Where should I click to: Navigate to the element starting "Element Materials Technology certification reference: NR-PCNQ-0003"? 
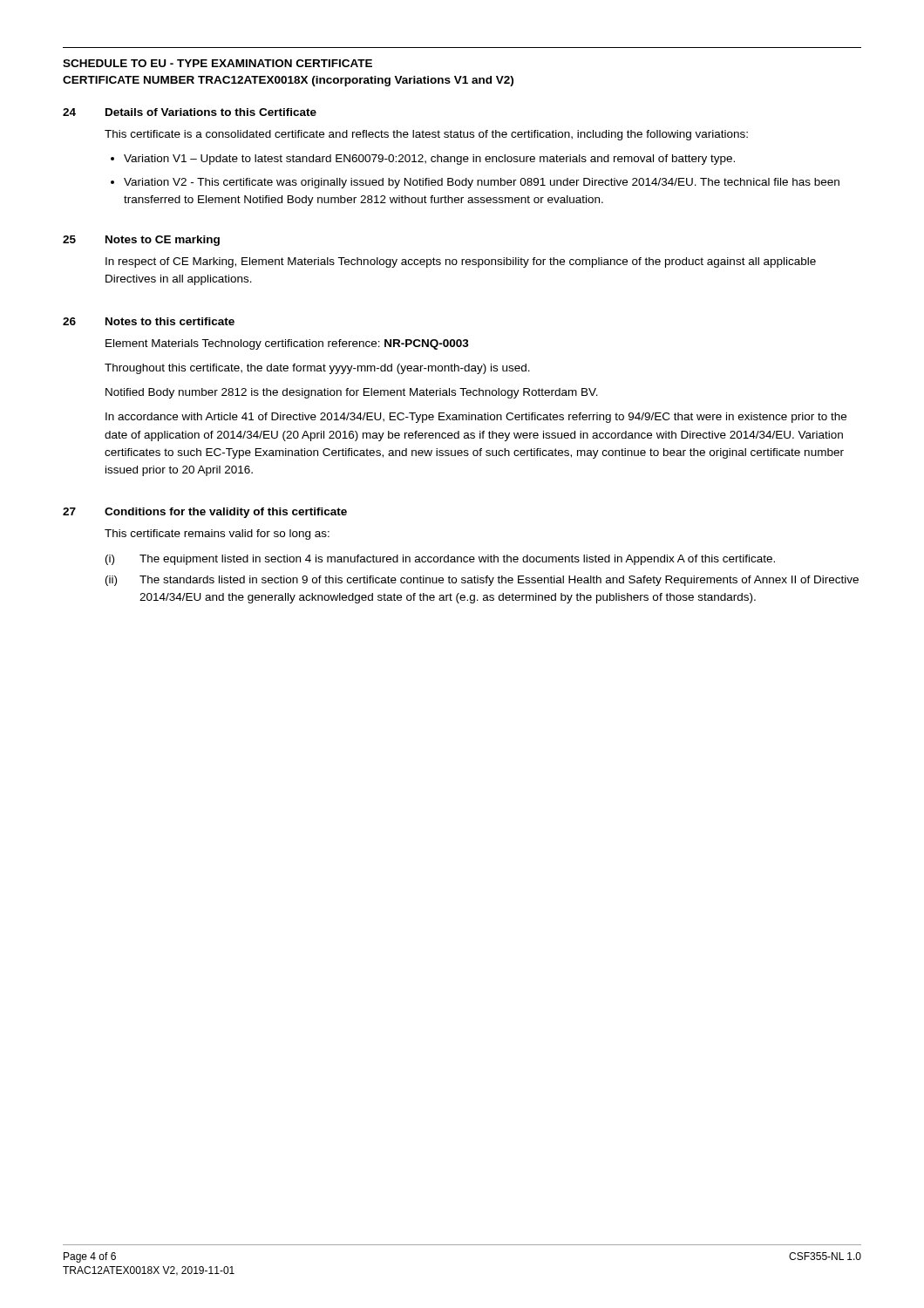[x=287, y=343]
